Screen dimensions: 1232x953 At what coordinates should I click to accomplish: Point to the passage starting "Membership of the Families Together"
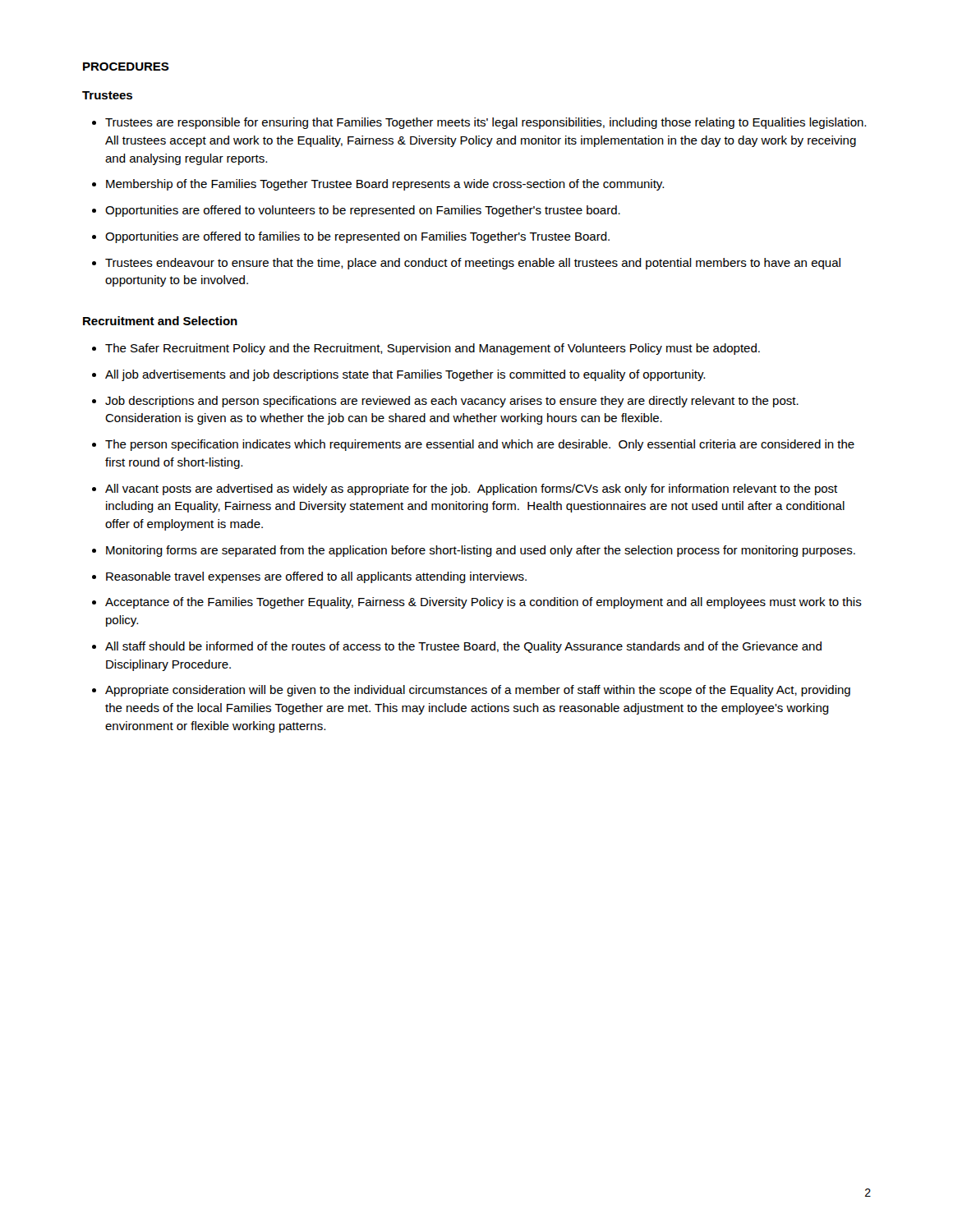(488, 184)
